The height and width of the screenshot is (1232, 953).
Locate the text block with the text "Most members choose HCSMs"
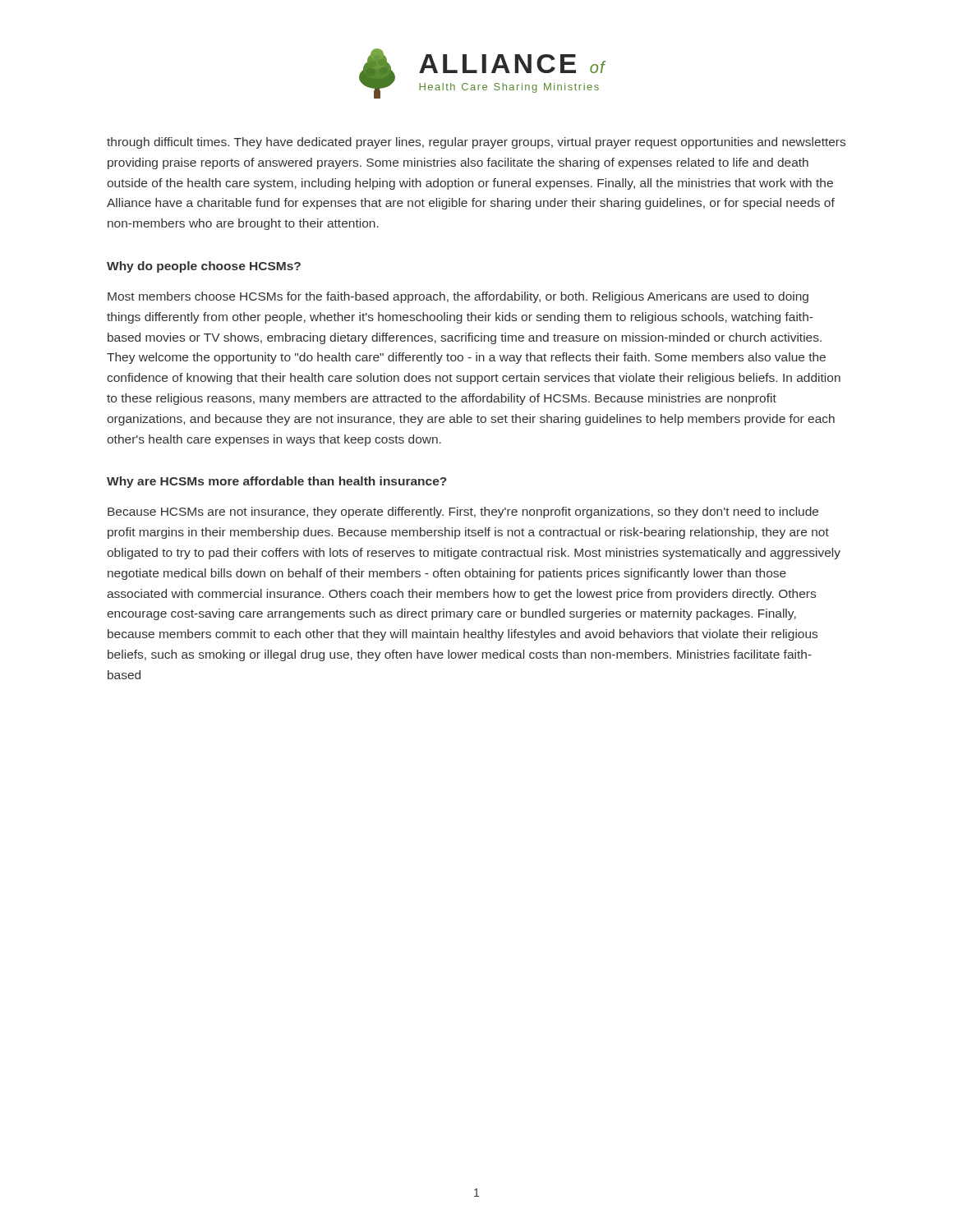(x=474, y=367)
